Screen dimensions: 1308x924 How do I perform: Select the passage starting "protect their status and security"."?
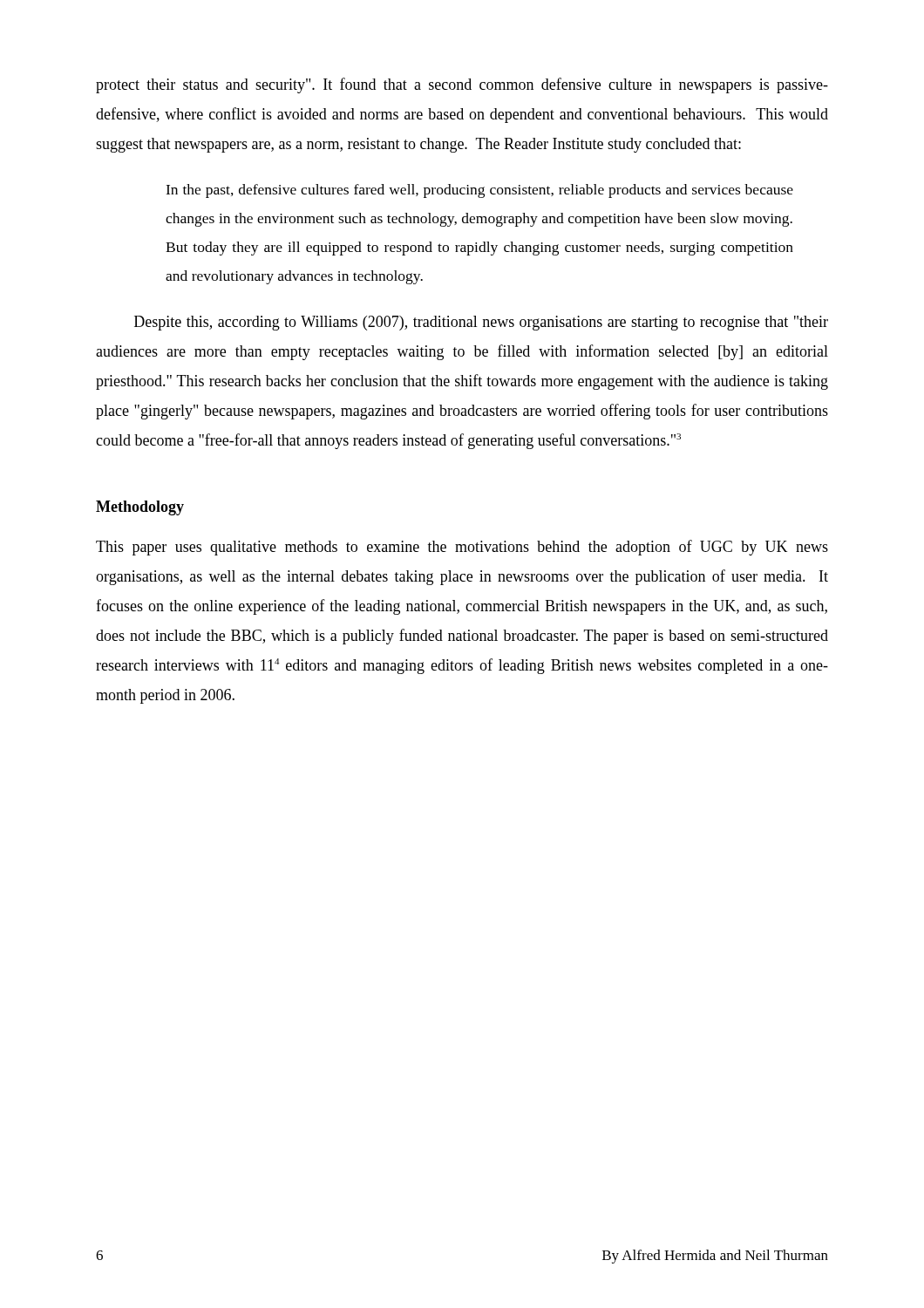[x=462, y=114]
